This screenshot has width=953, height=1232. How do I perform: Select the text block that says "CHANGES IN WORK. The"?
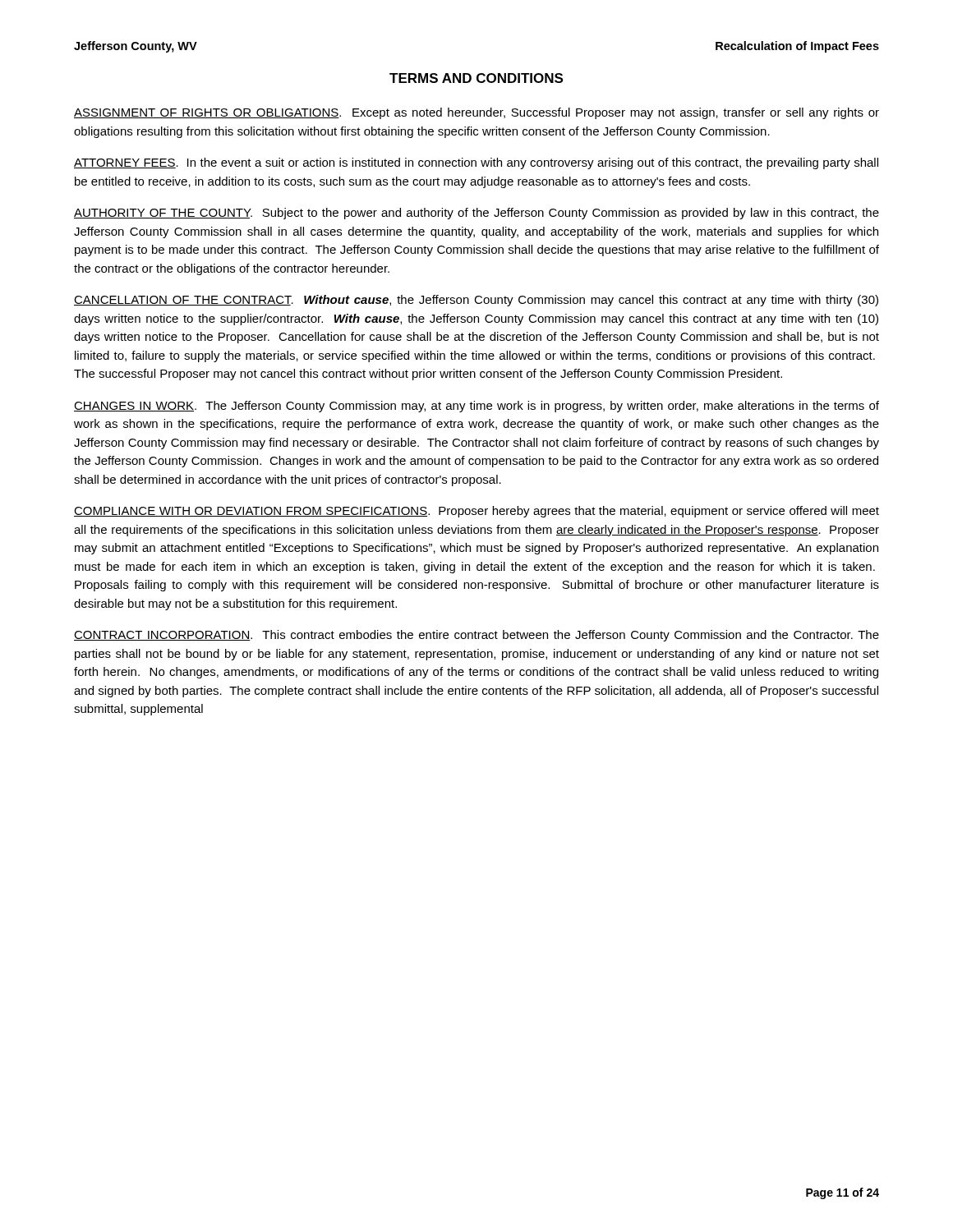[476, 442]
